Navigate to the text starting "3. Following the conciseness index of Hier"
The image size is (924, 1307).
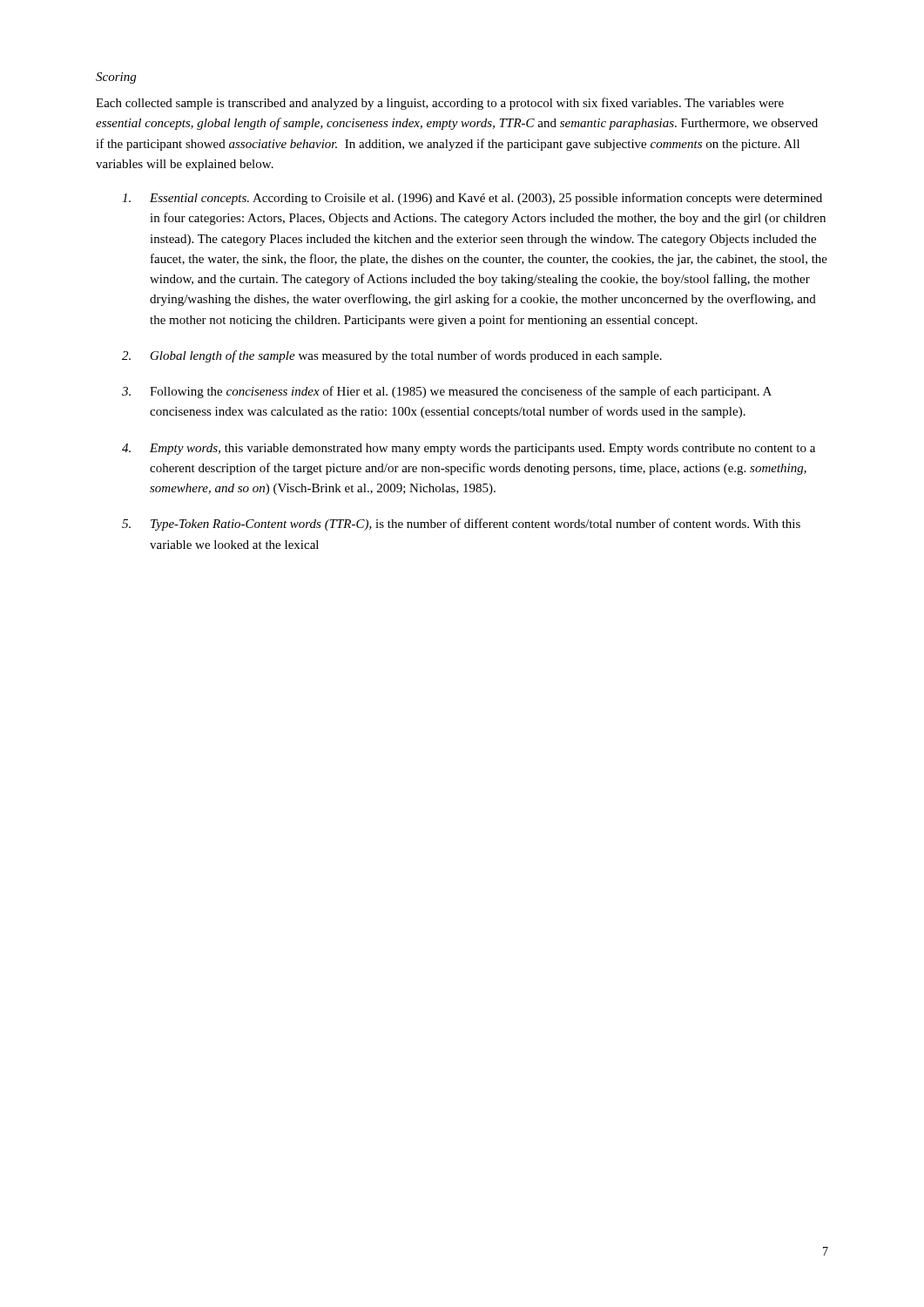click(x=475, y=402)
